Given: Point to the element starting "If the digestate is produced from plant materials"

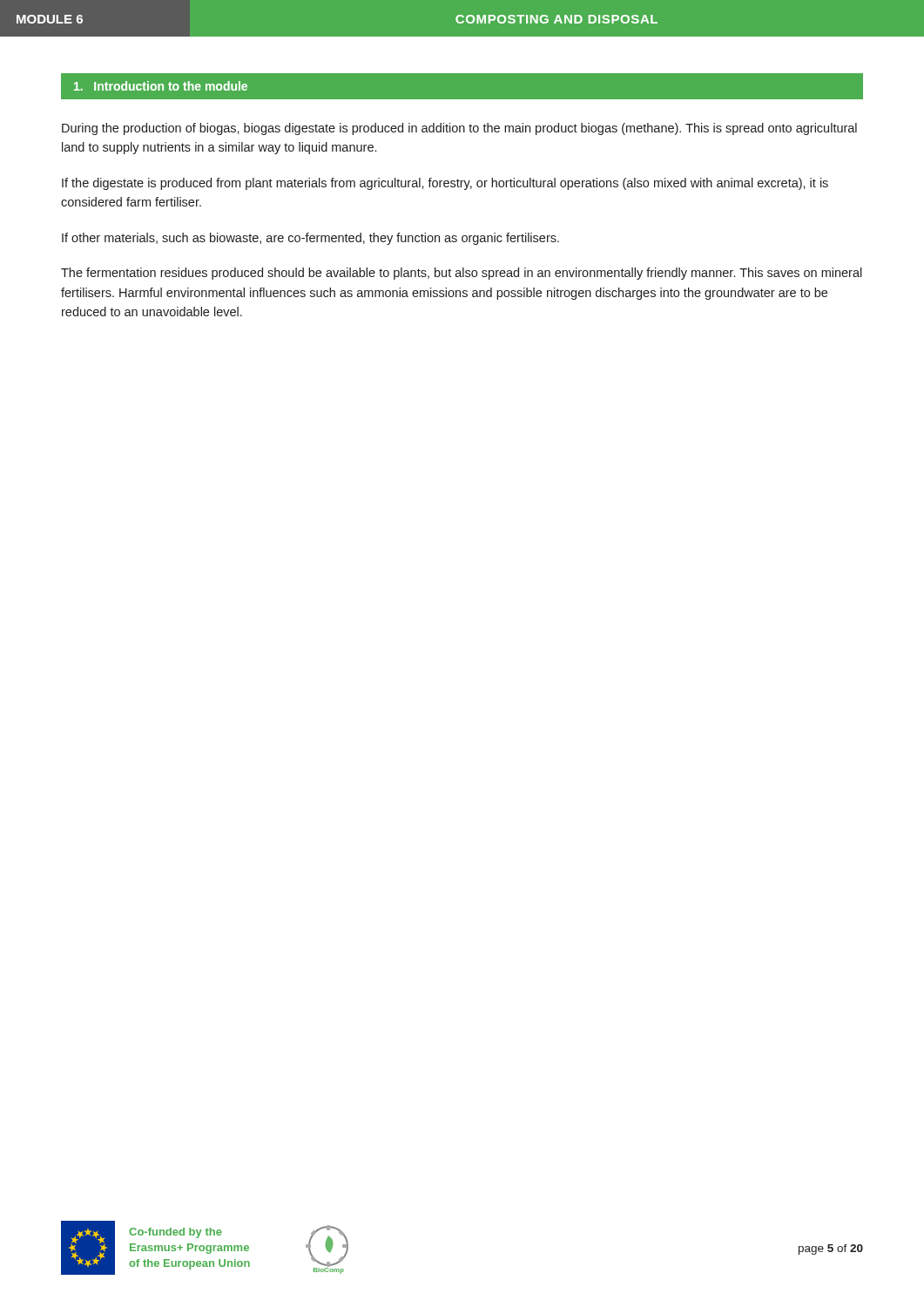Looking at the screenshot, I should click(x=445, y=193).
